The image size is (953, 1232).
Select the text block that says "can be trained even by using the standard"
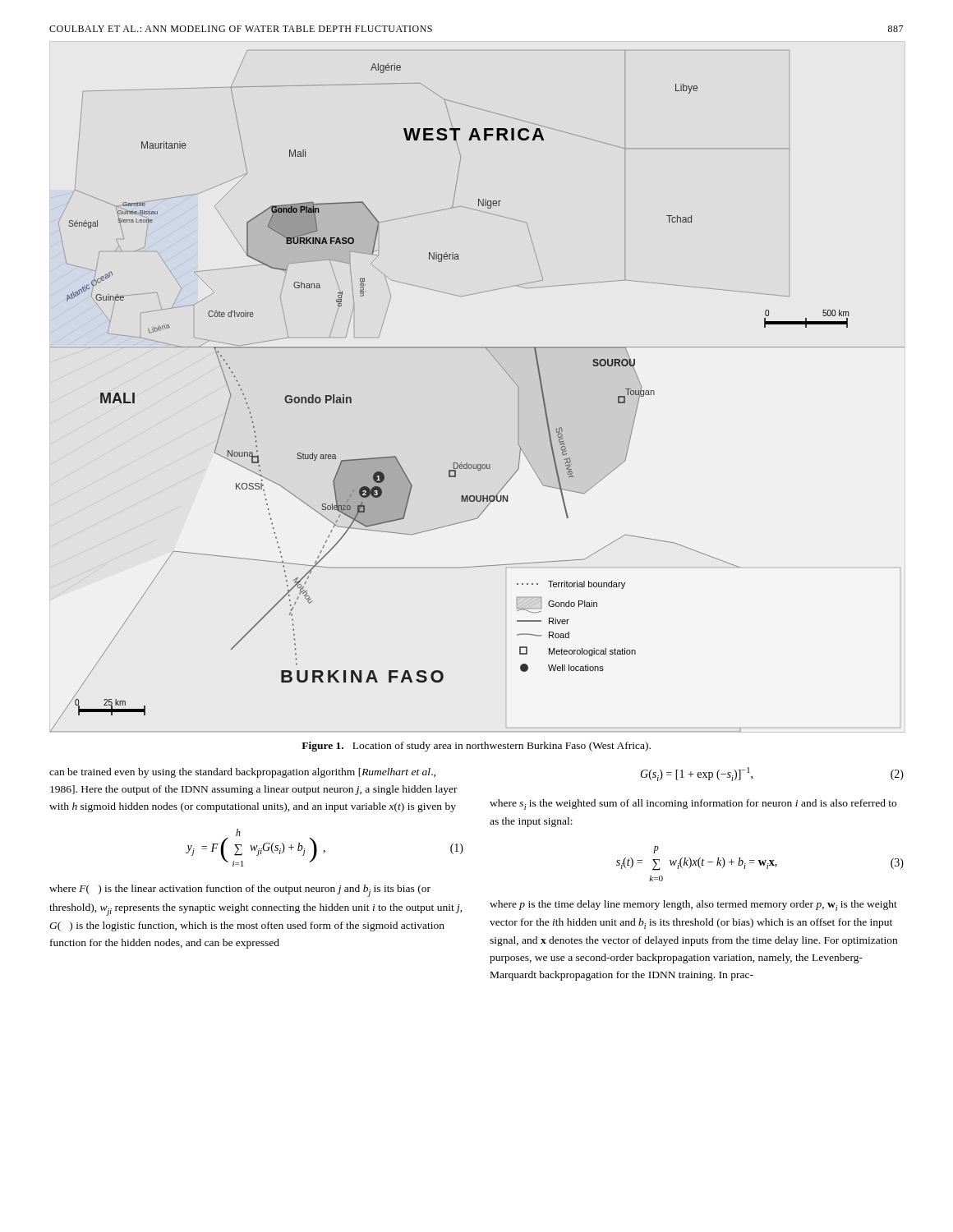coord(253,789)
